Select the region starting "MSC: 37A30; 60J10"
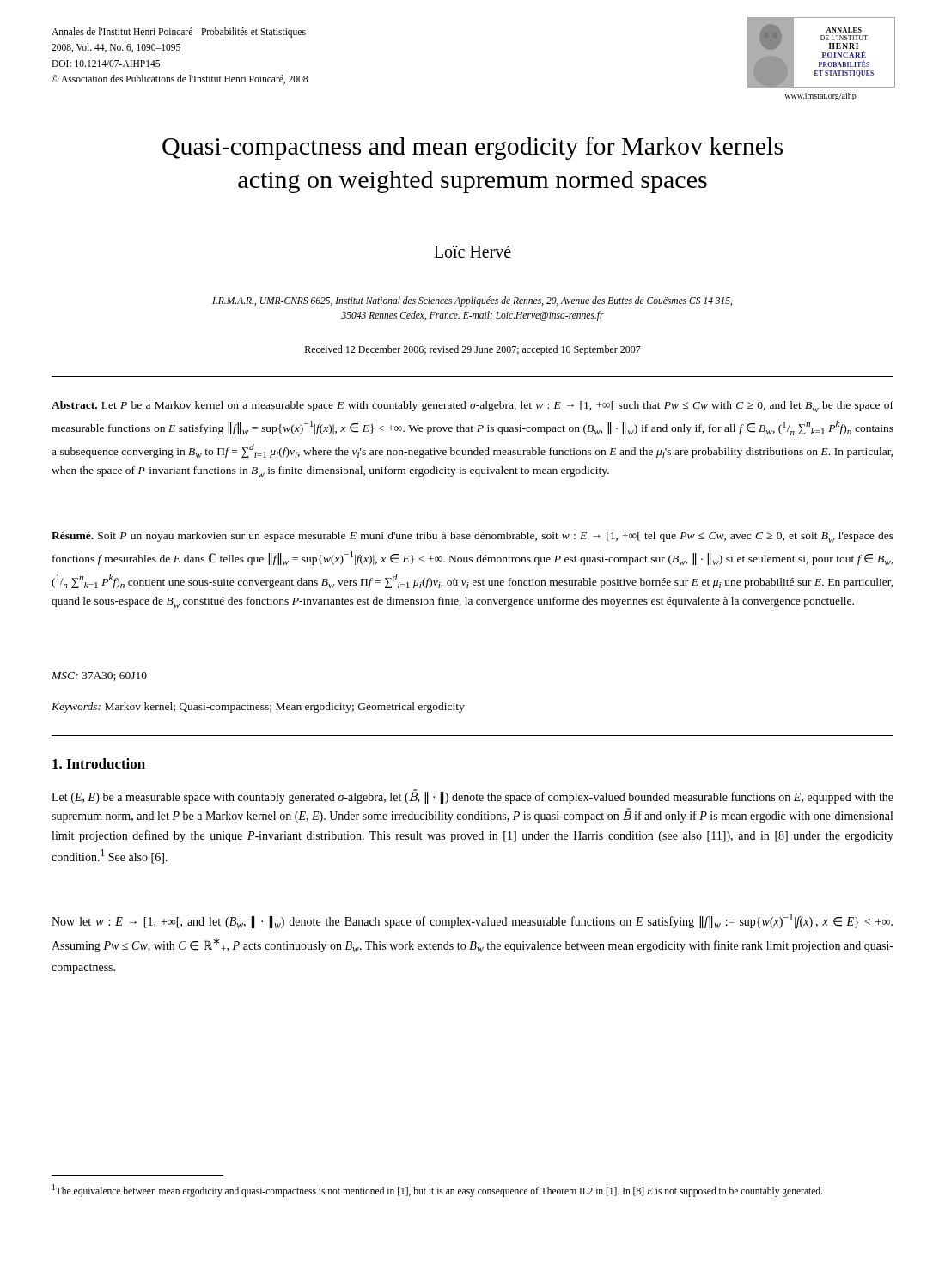This screenshot has width=945, height=1288. [99, 677]
